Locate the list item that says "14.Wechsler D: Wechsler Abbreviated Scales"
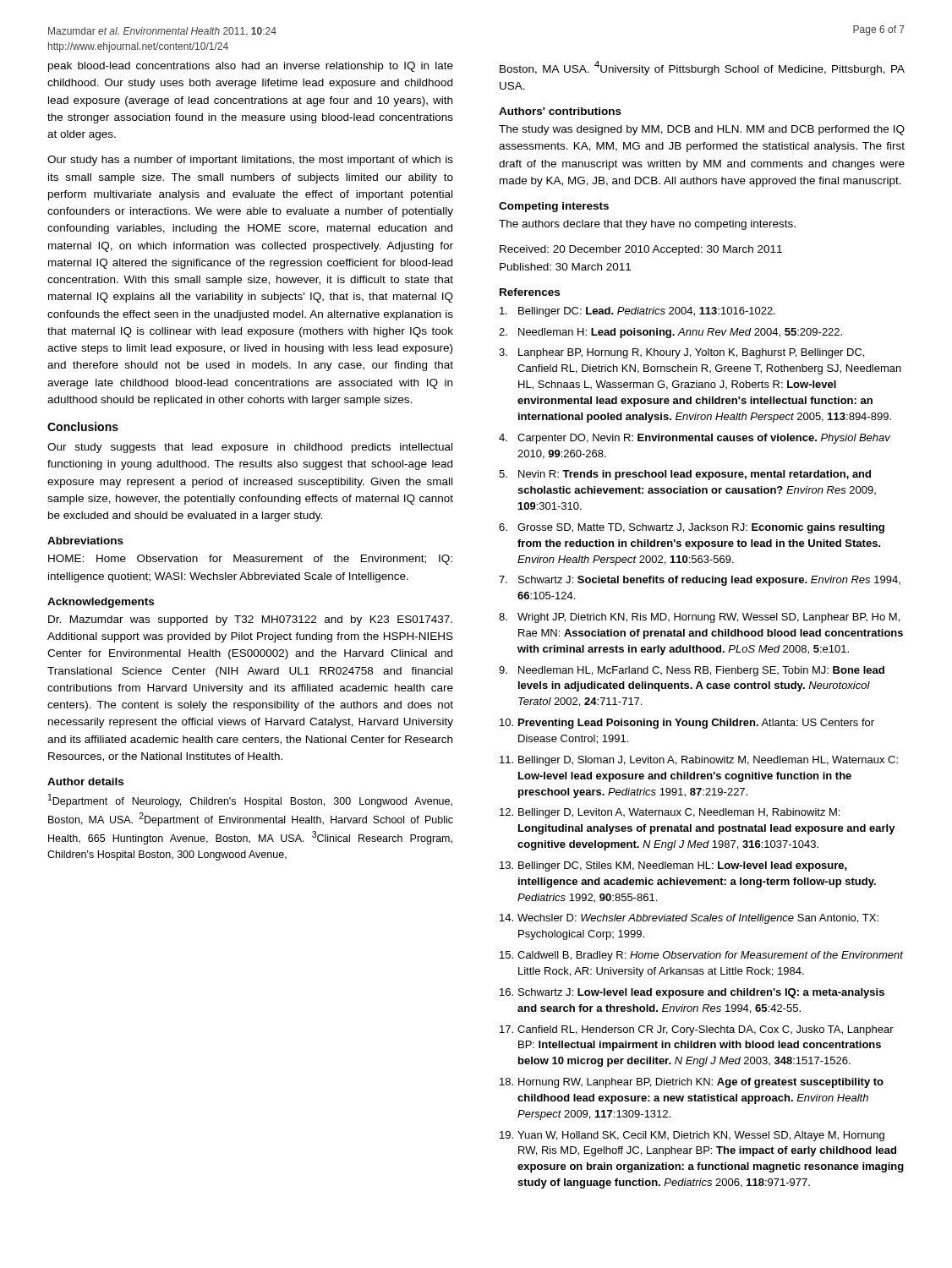The width and height of the screenshot is (952, 1268). 702,927
